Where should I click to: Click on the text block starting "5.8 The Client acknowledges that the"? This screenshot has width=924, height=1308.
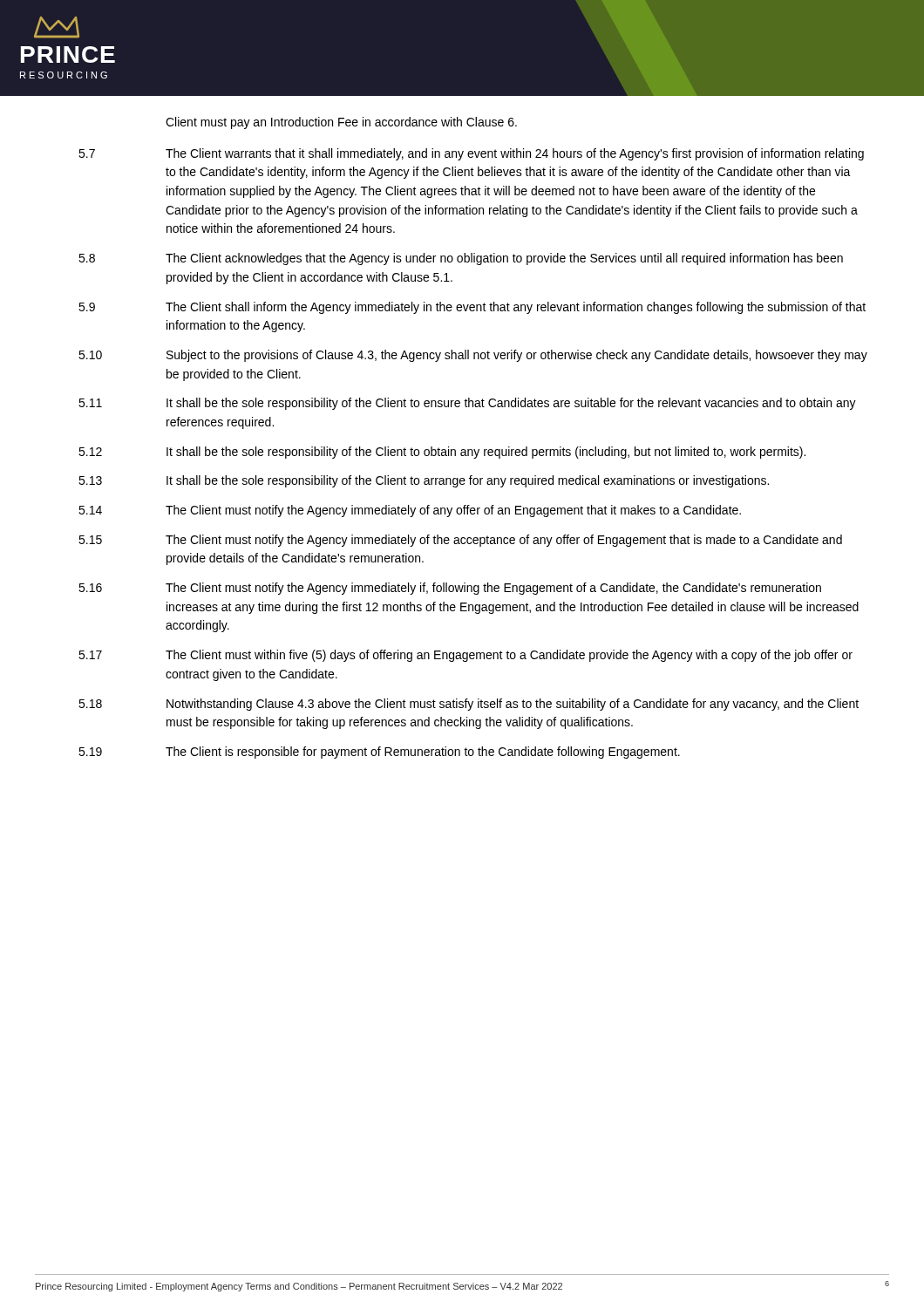pos(475,268)
